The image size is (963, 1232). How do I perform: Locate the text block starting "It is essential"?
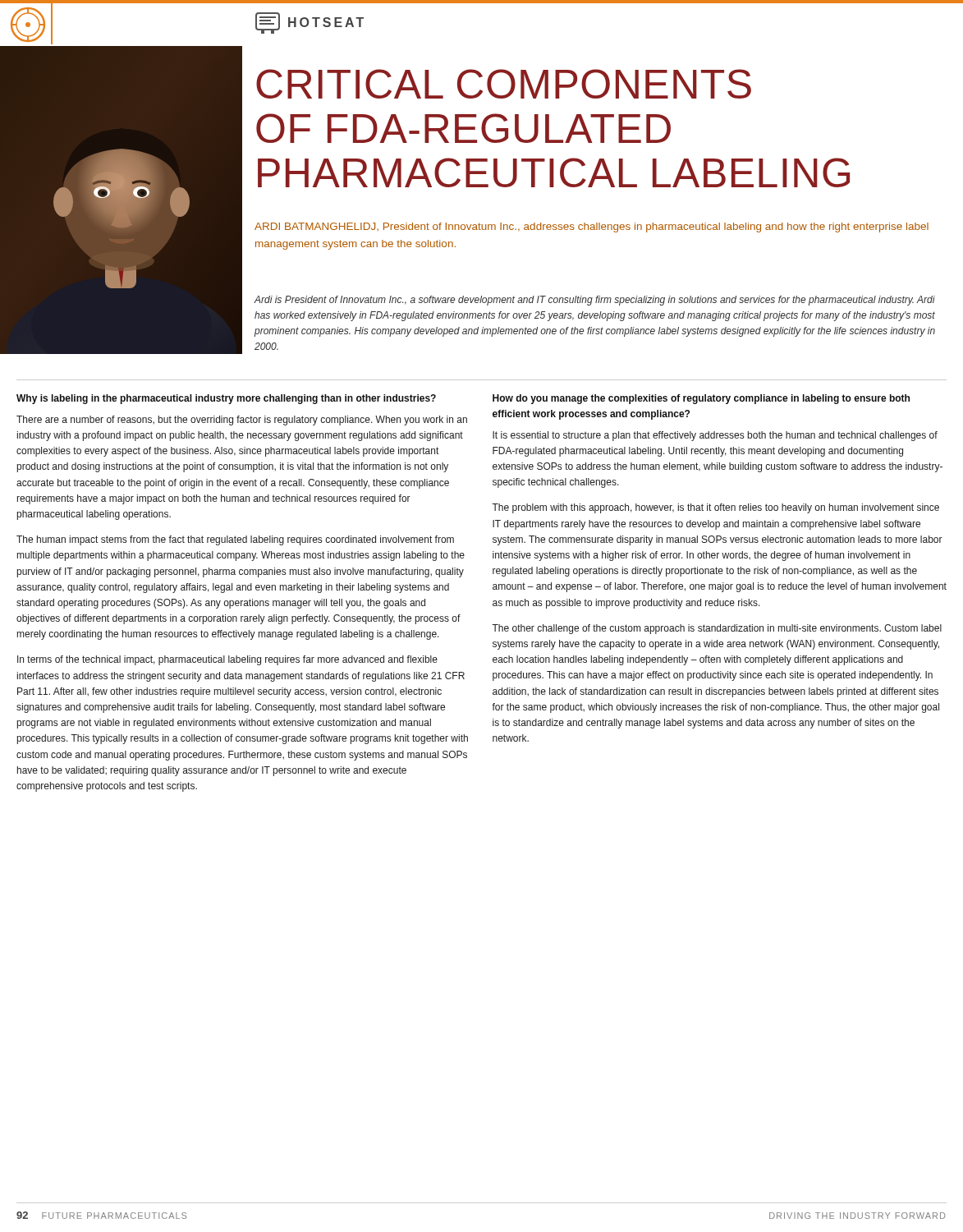pos(719,459)
